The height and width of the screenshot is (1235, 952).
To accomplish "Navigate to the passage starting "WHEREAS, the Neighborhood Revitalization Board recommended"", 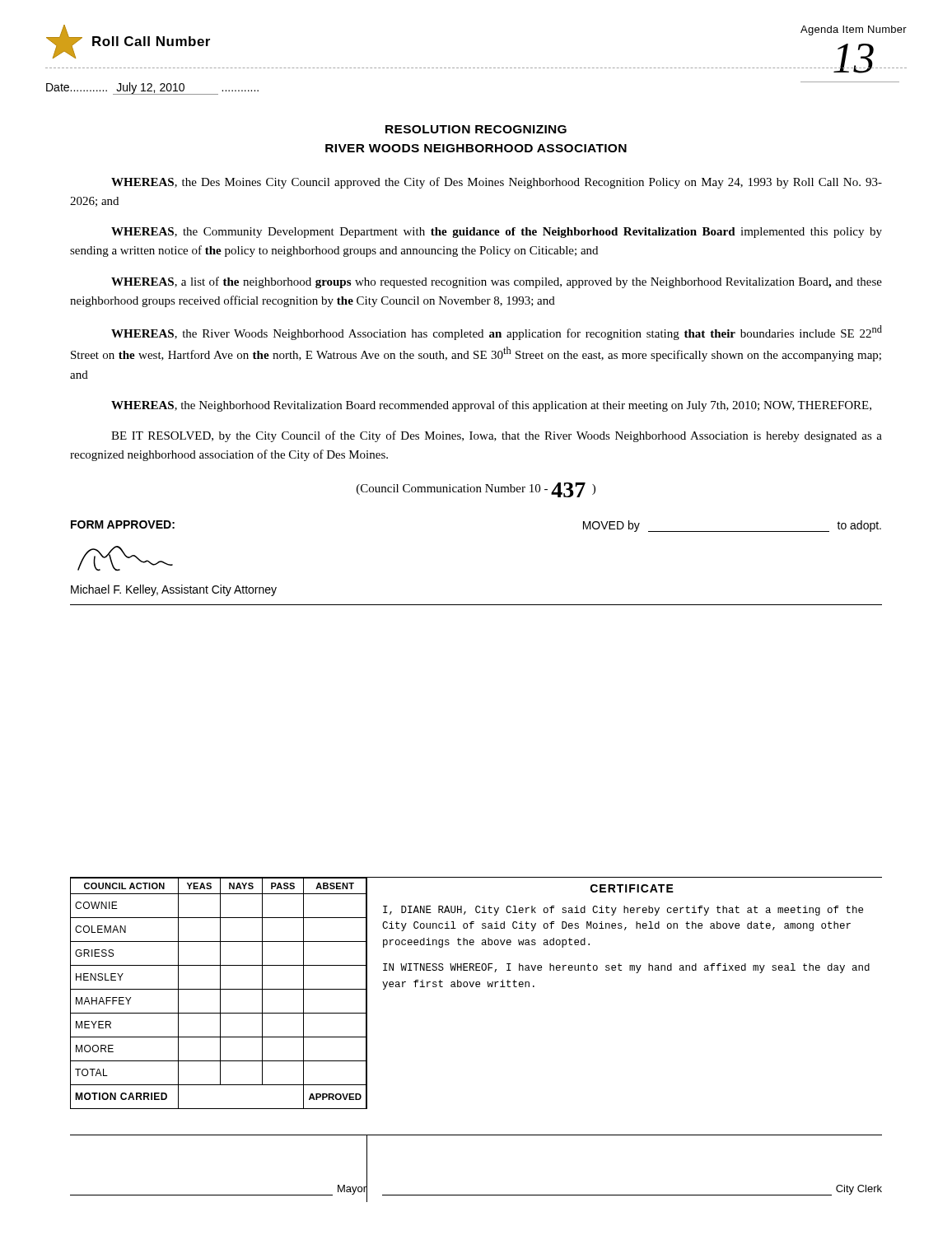I will click(x=492, y=405).
